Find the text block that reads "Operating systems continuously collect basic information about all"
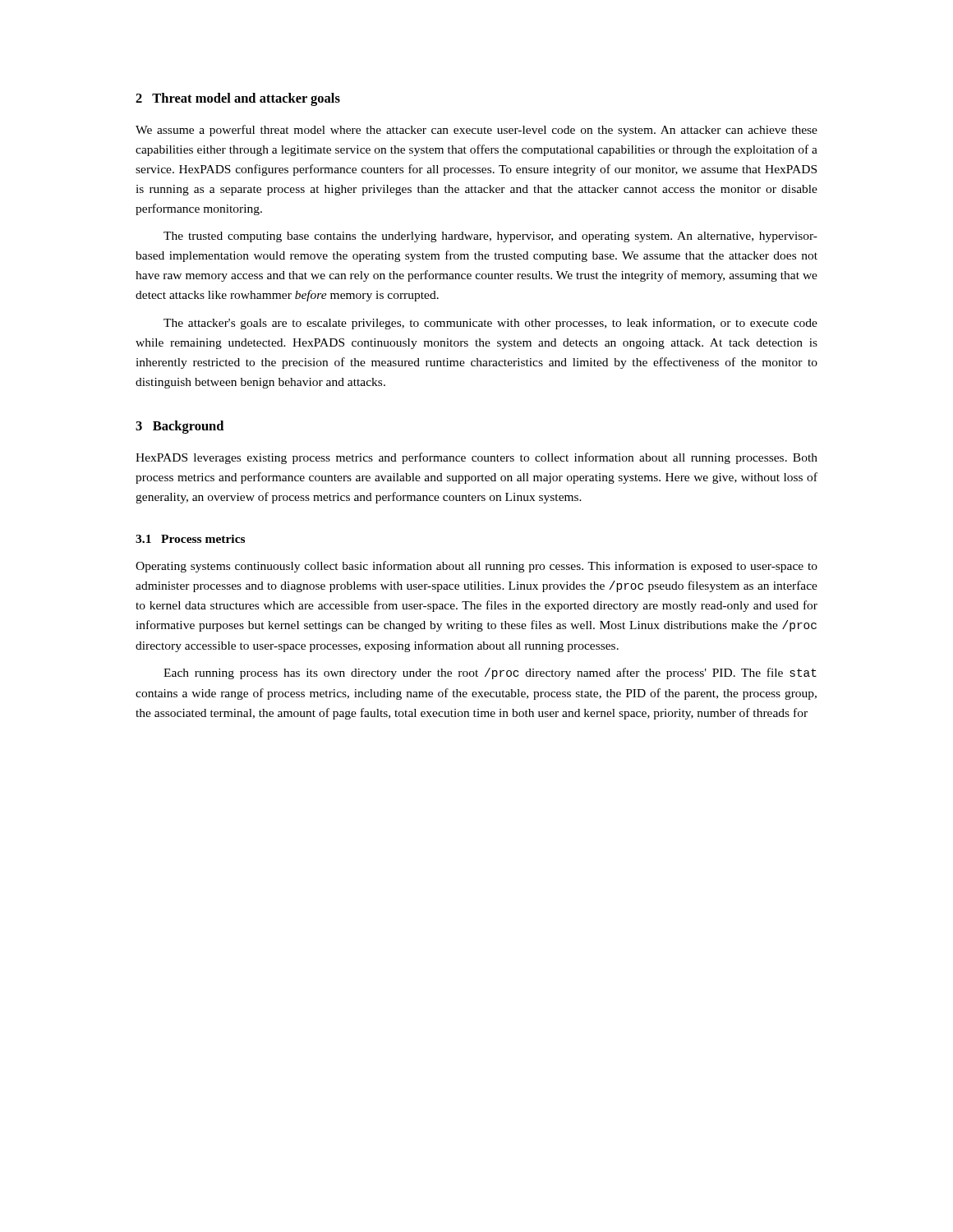Viewport: 953px width, 1232px height. (476, 639)
